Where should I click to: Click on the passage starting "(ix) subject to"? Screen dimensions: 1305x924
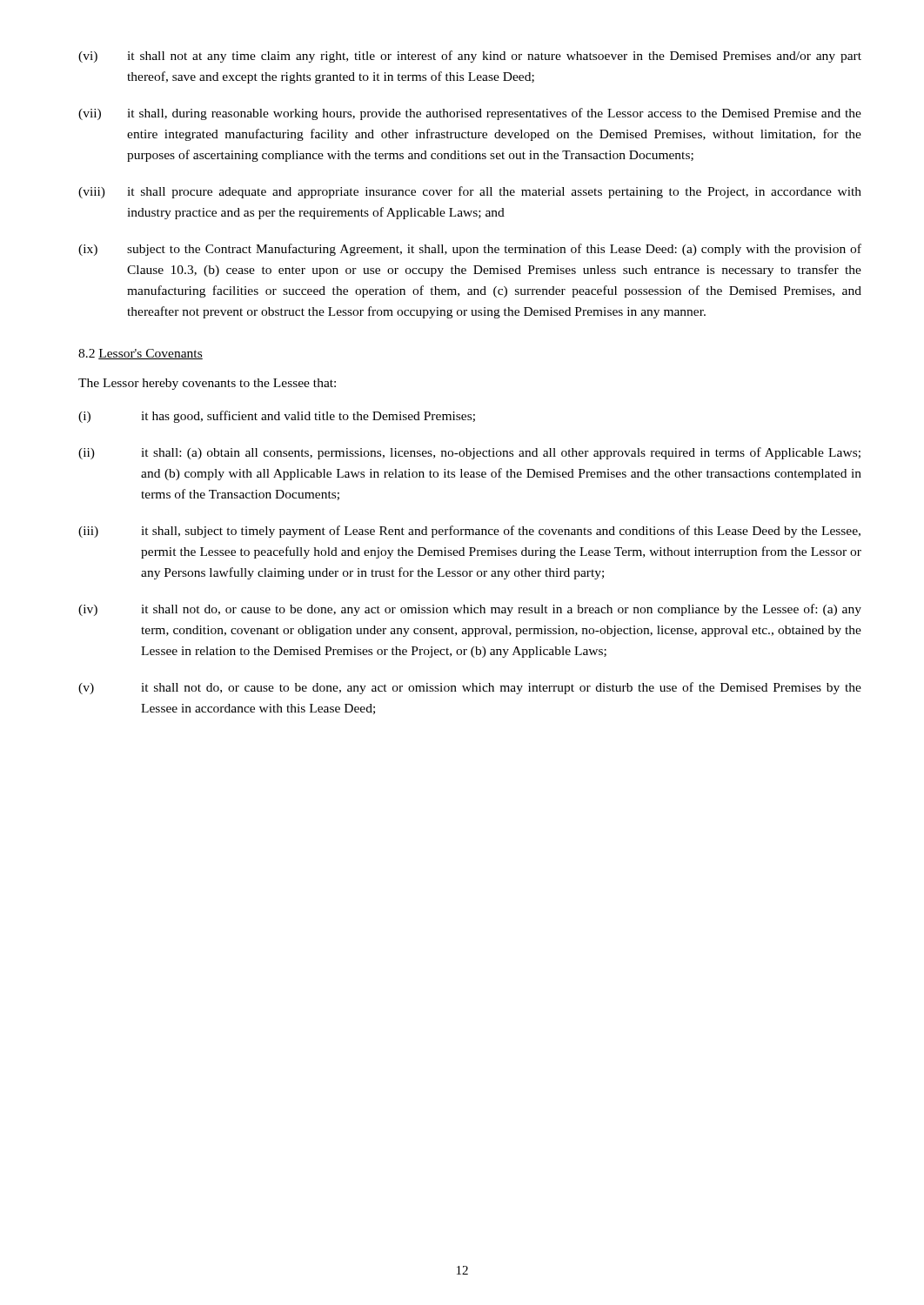[x=470, y=280]
